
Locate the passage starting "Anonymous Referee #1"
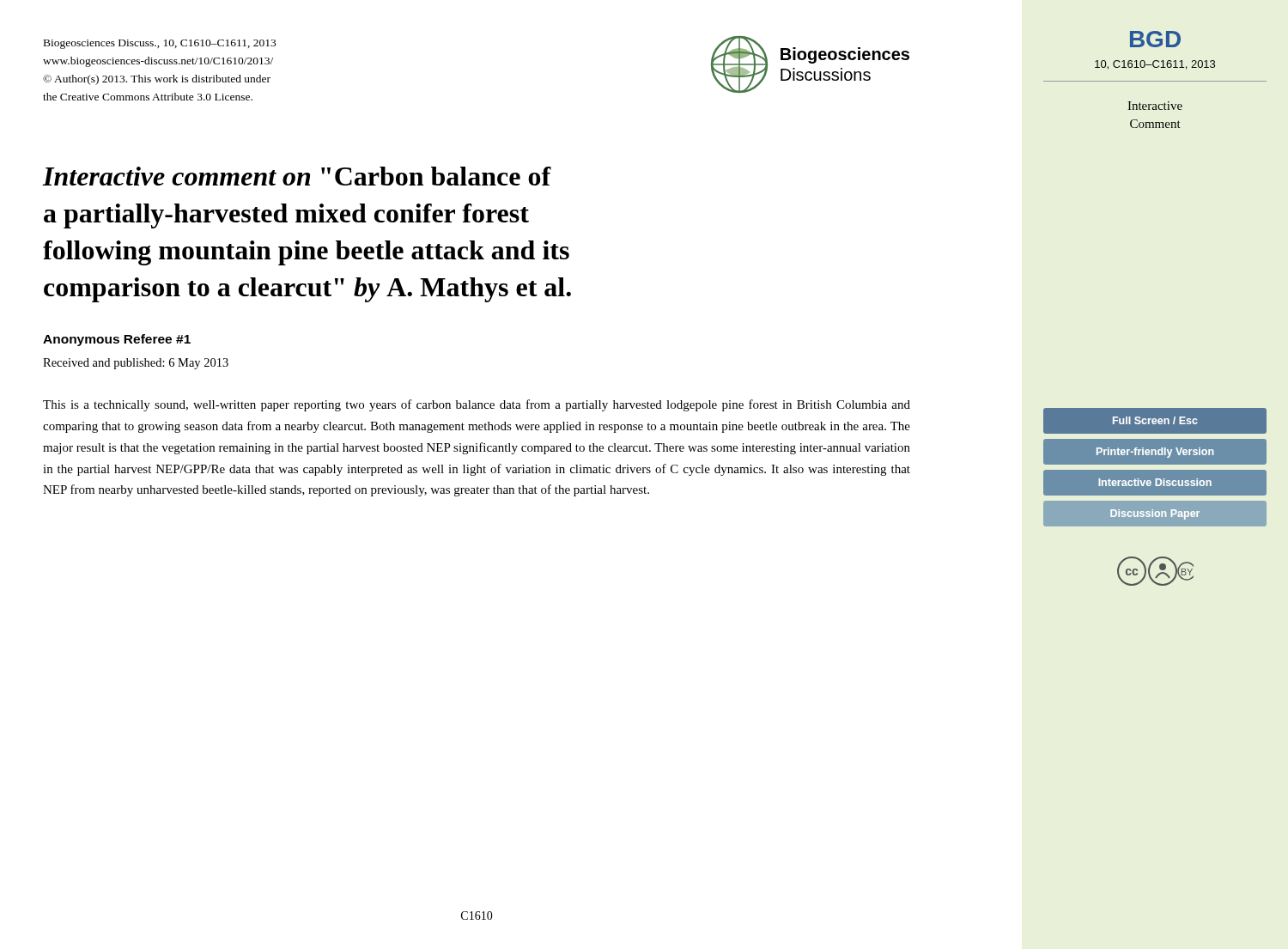click(x=117, y=340)
